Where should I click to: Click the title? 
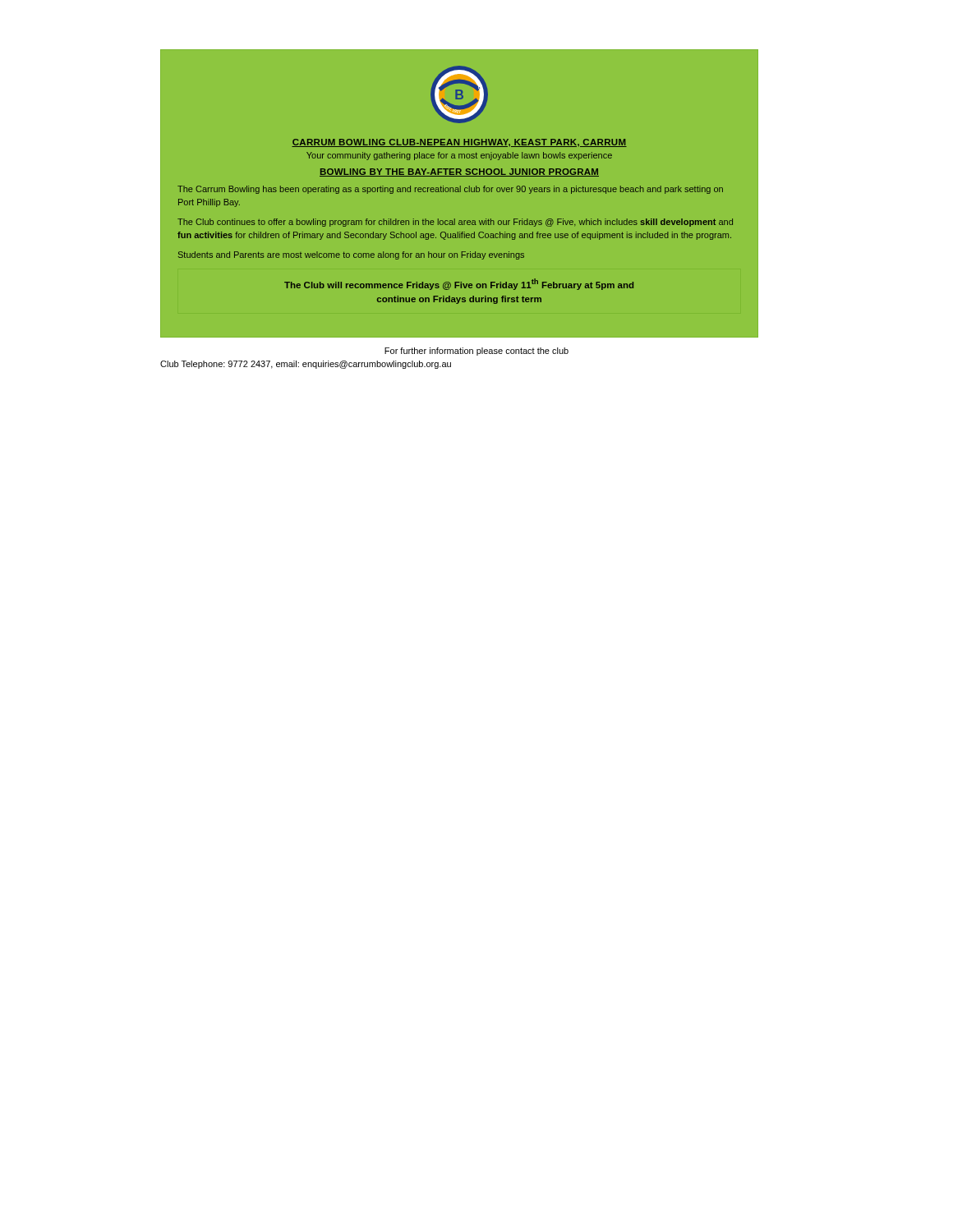(x=459, y=142)
